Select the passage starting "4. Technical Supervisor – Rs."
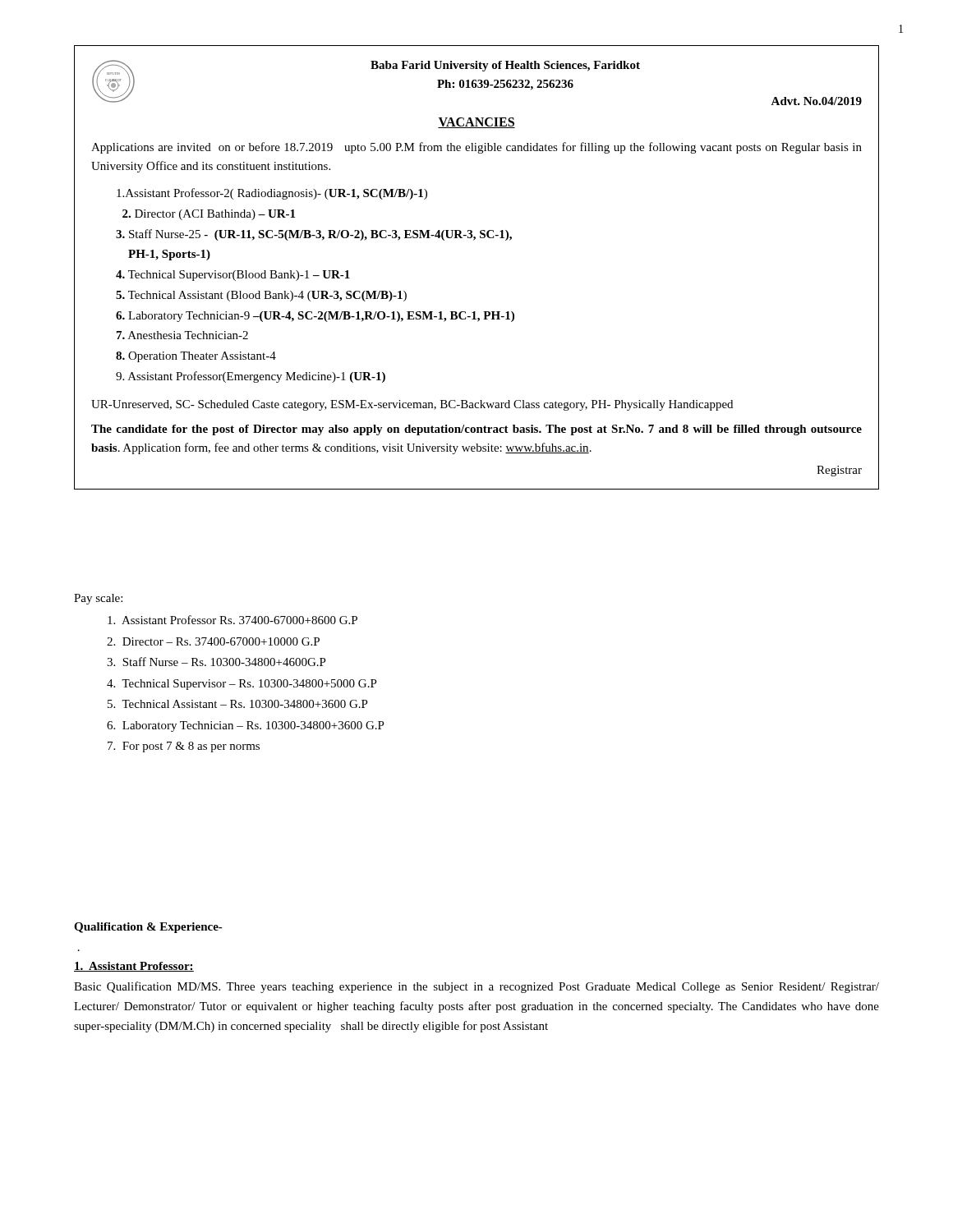This screenshot has width=953, height=1232. [x=242, y=683]
